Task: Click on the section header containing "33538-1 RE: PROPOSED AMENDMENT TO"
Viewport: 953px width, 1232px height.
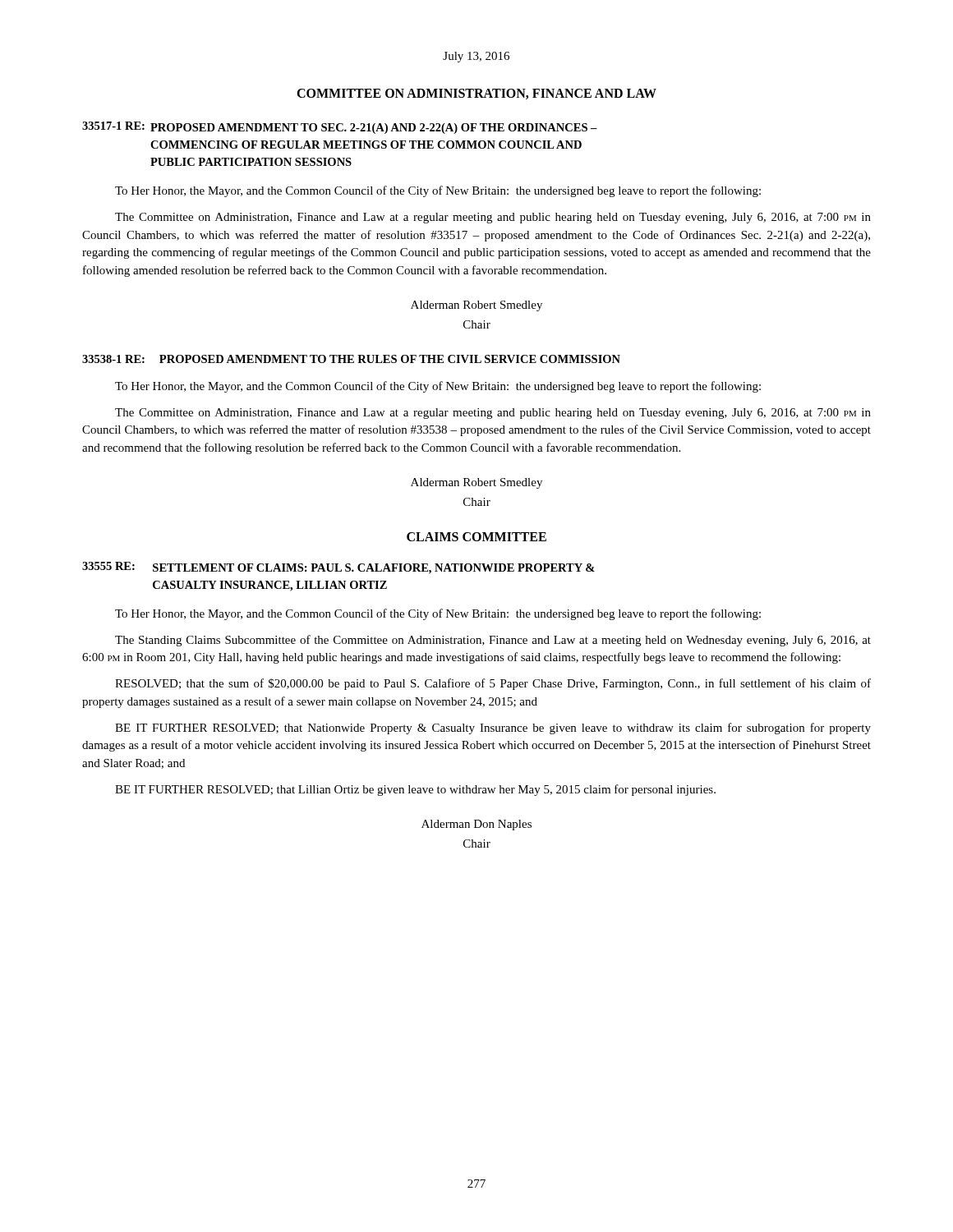Action: (351, 359)
